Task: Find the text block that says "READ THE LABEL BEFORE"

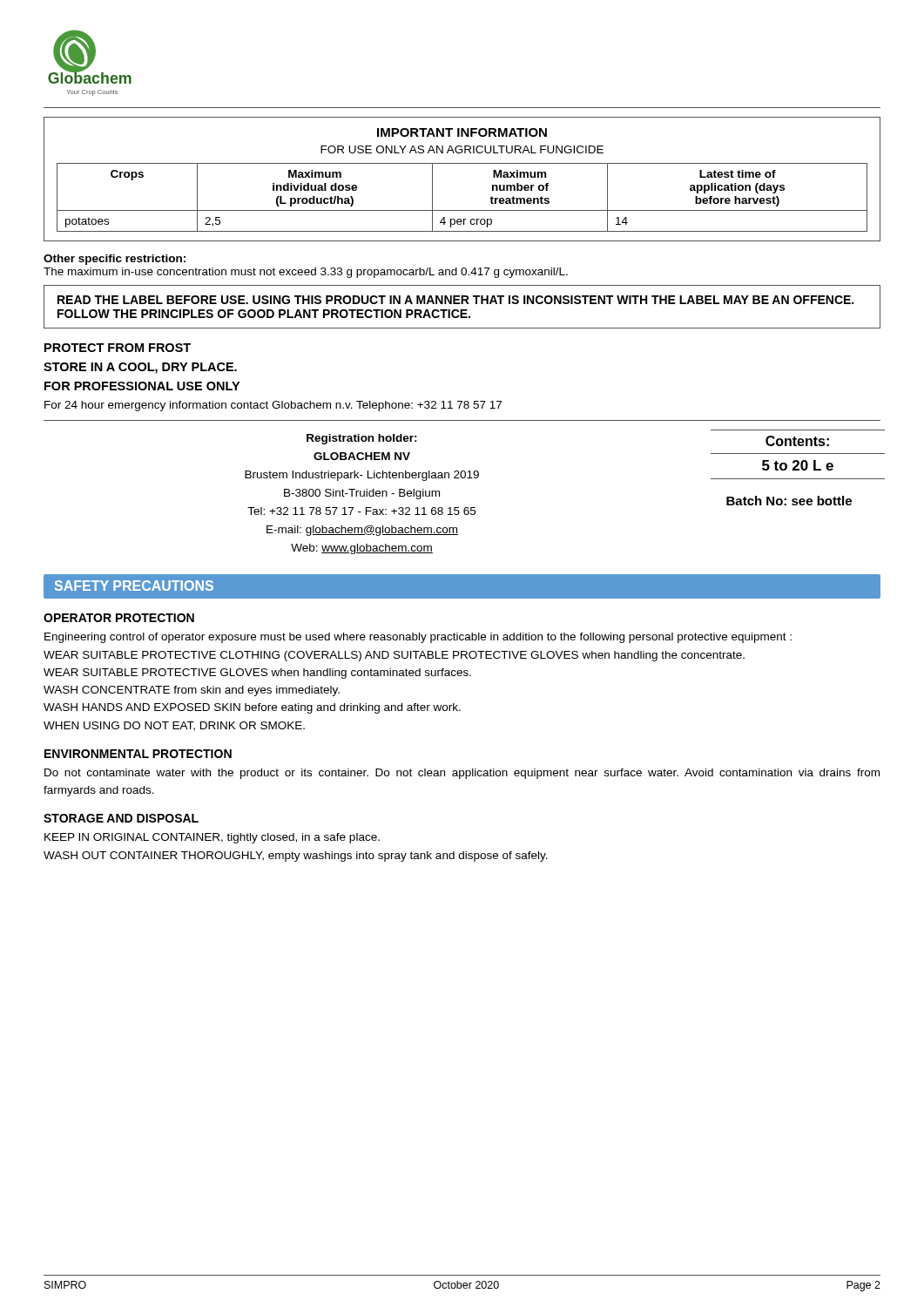Action: pyautogui.click(x=456, y=307)
